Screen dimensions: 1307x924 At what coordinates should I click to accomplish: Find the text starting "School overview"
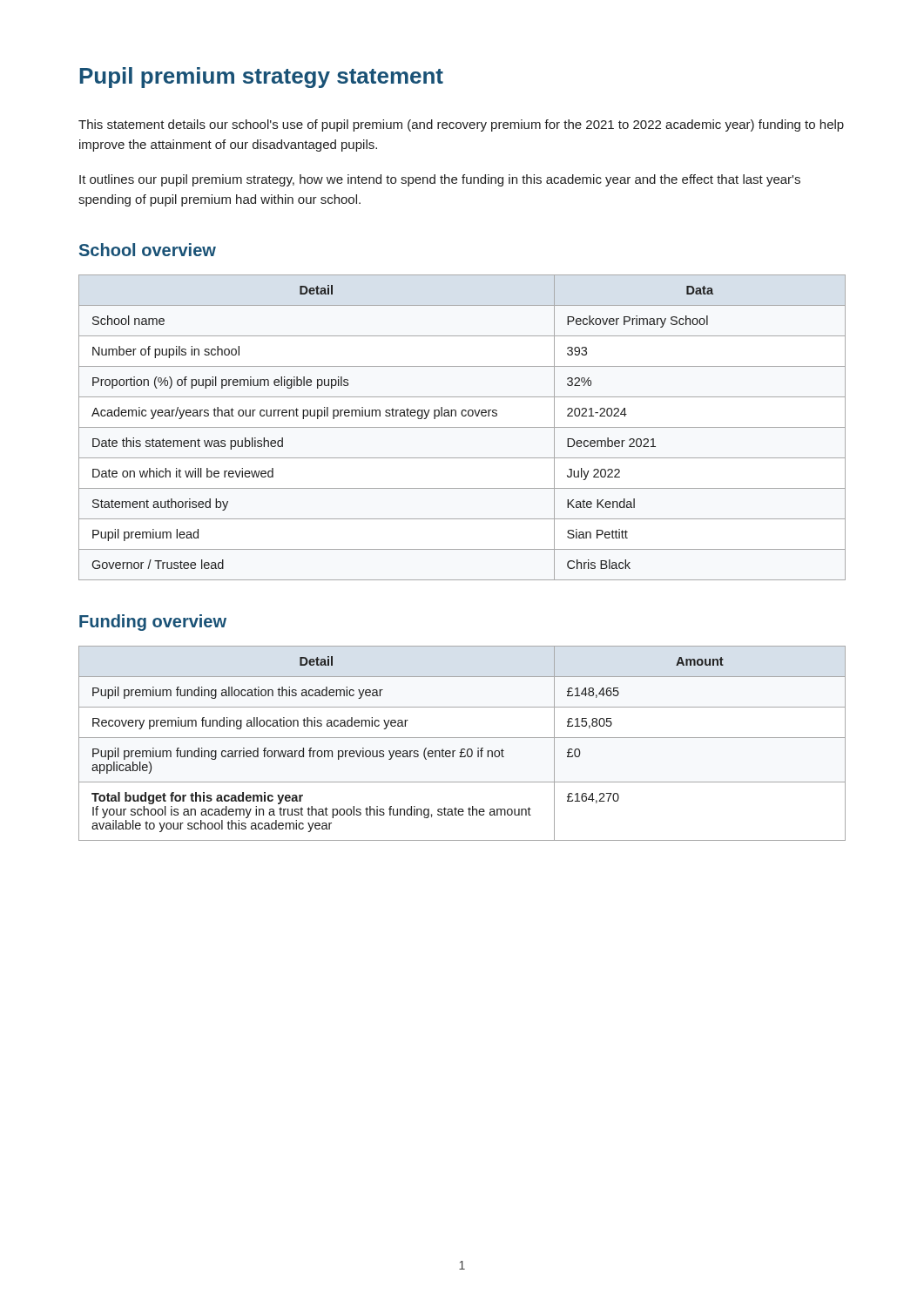(148, 250)
